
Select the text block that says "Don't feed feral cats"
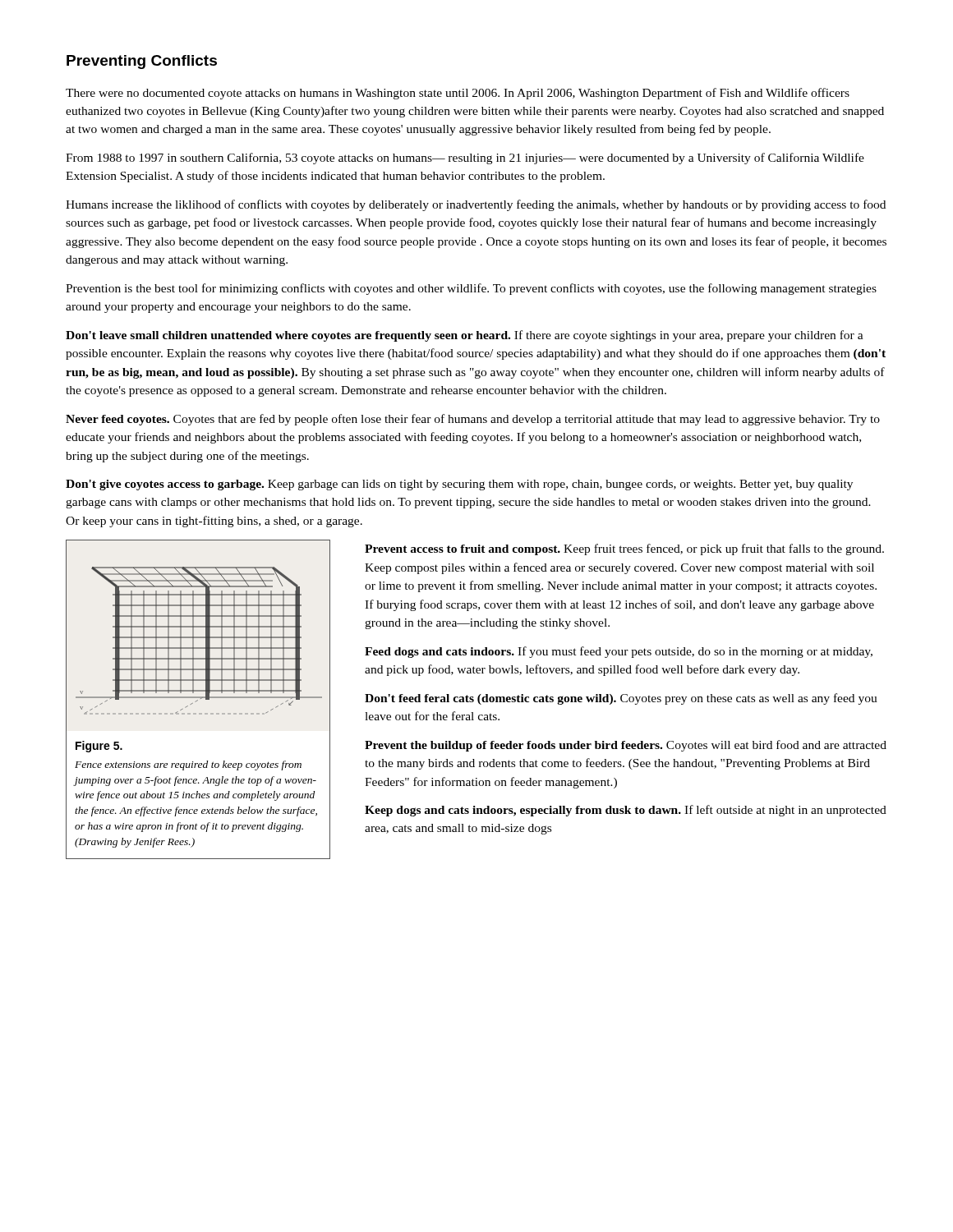click(621, 707)
